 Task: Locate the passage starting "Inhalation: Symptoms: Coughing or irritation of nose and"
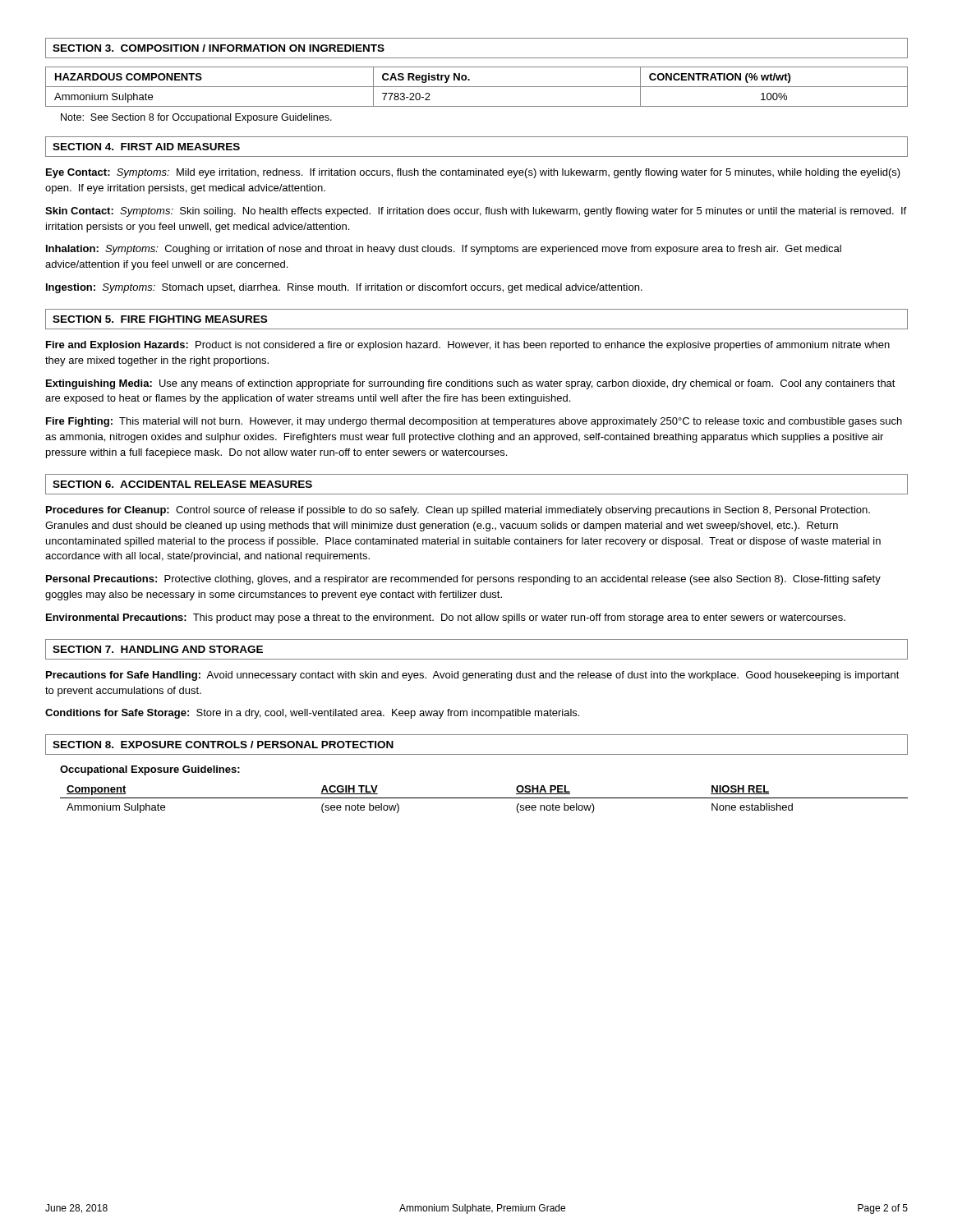[x=443, y=257]
